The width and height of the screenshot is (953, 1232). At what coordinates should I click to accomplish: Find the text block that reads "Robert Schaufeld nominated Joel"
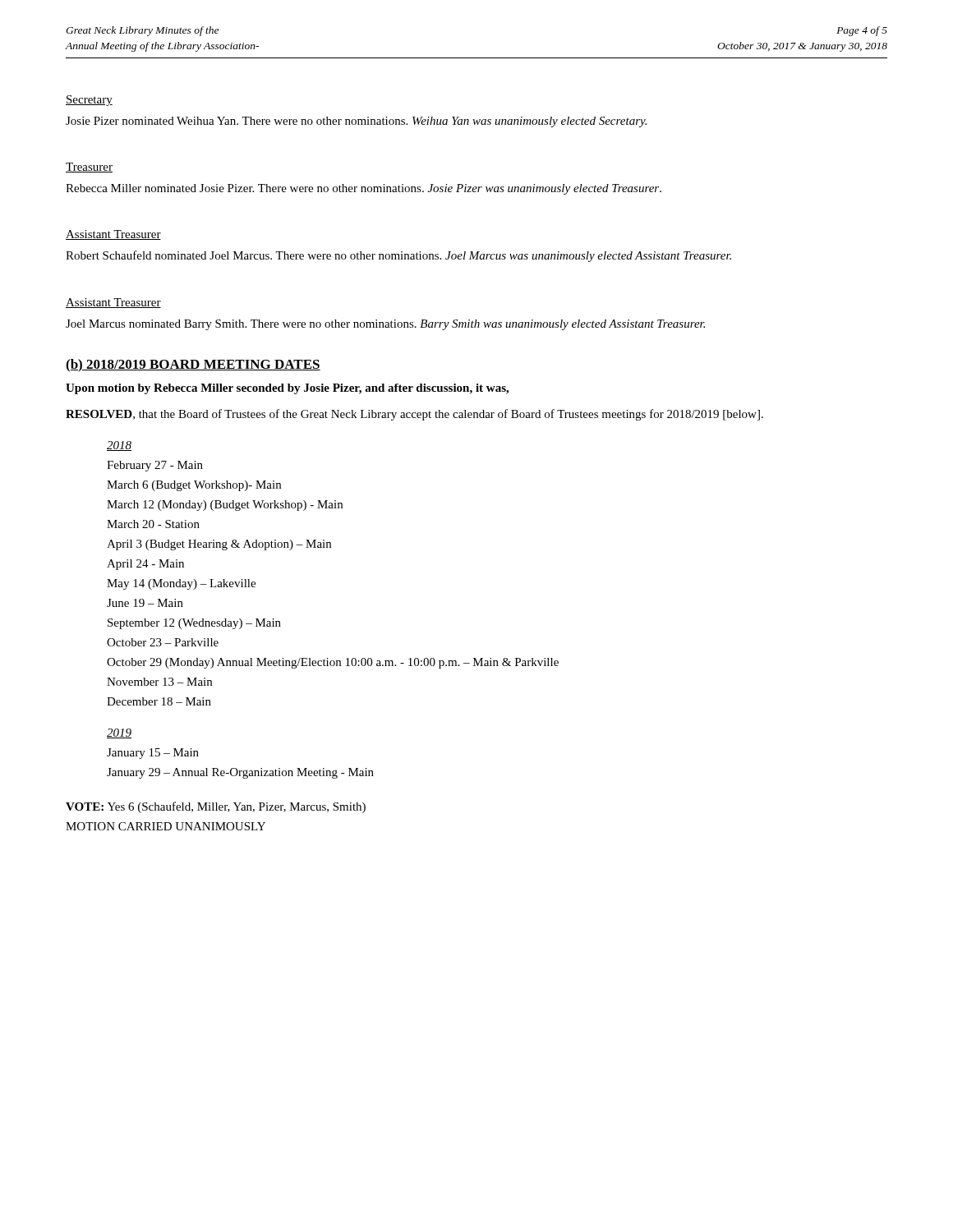click(x=399, y=256)
